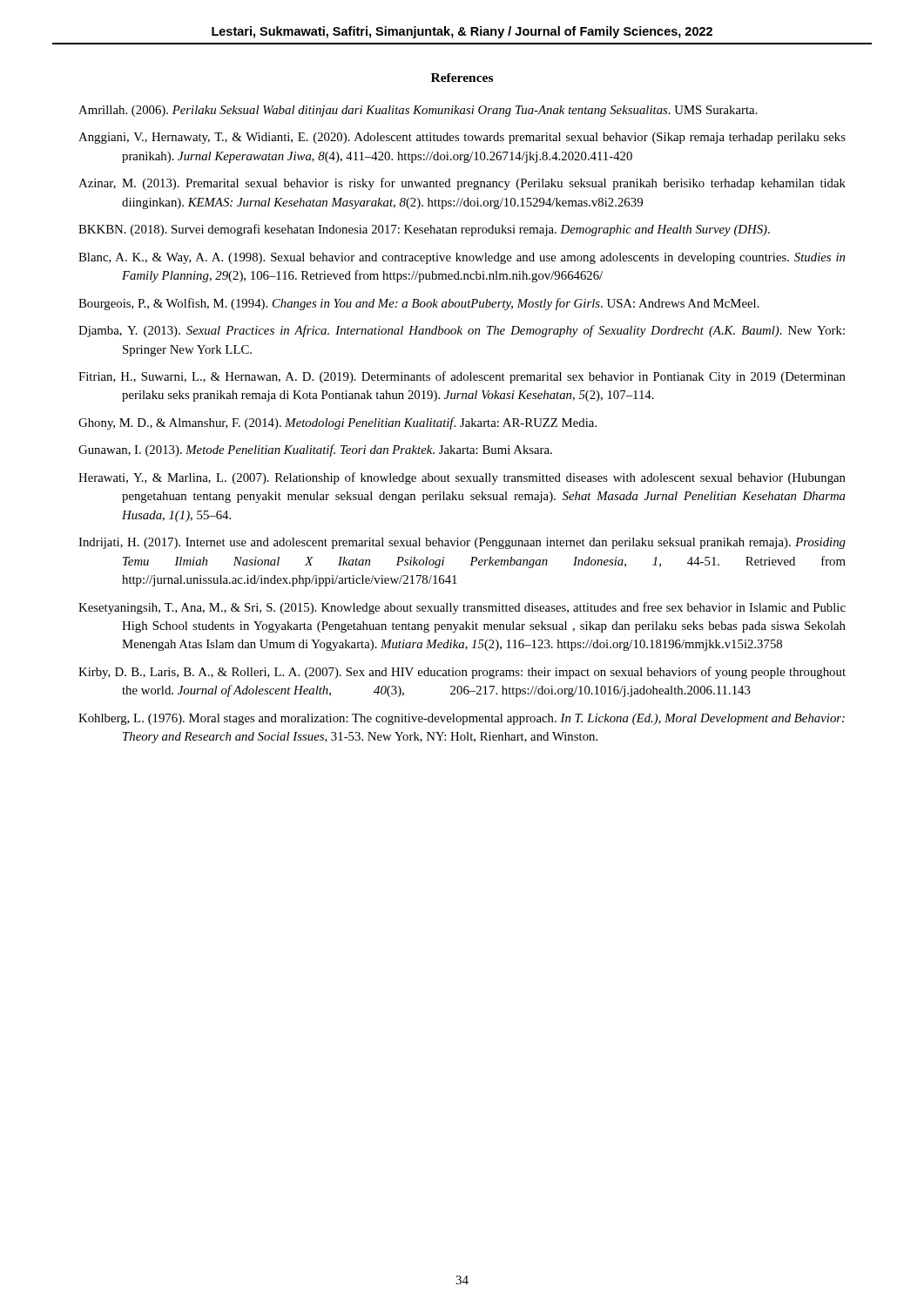Locate the list item that reads "Kesetyaningsih, T., Ana, M., & Sri, S. (2015)."
Viewport: 924px width, 1307px height.
[x=462, y=626]
